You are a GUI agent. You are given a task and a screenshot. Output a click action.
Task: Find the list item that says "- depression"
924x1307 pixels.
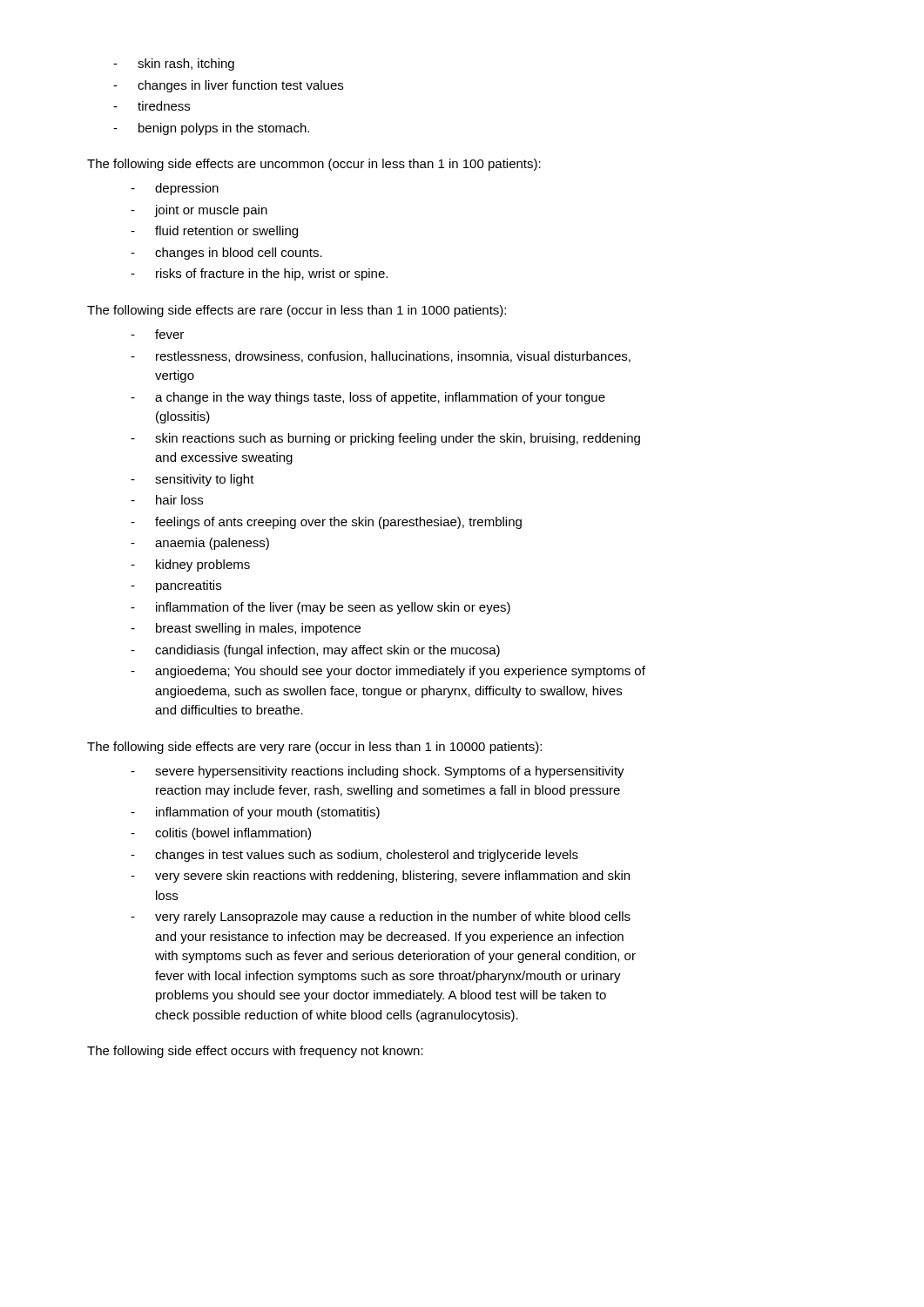coord(175,189)
